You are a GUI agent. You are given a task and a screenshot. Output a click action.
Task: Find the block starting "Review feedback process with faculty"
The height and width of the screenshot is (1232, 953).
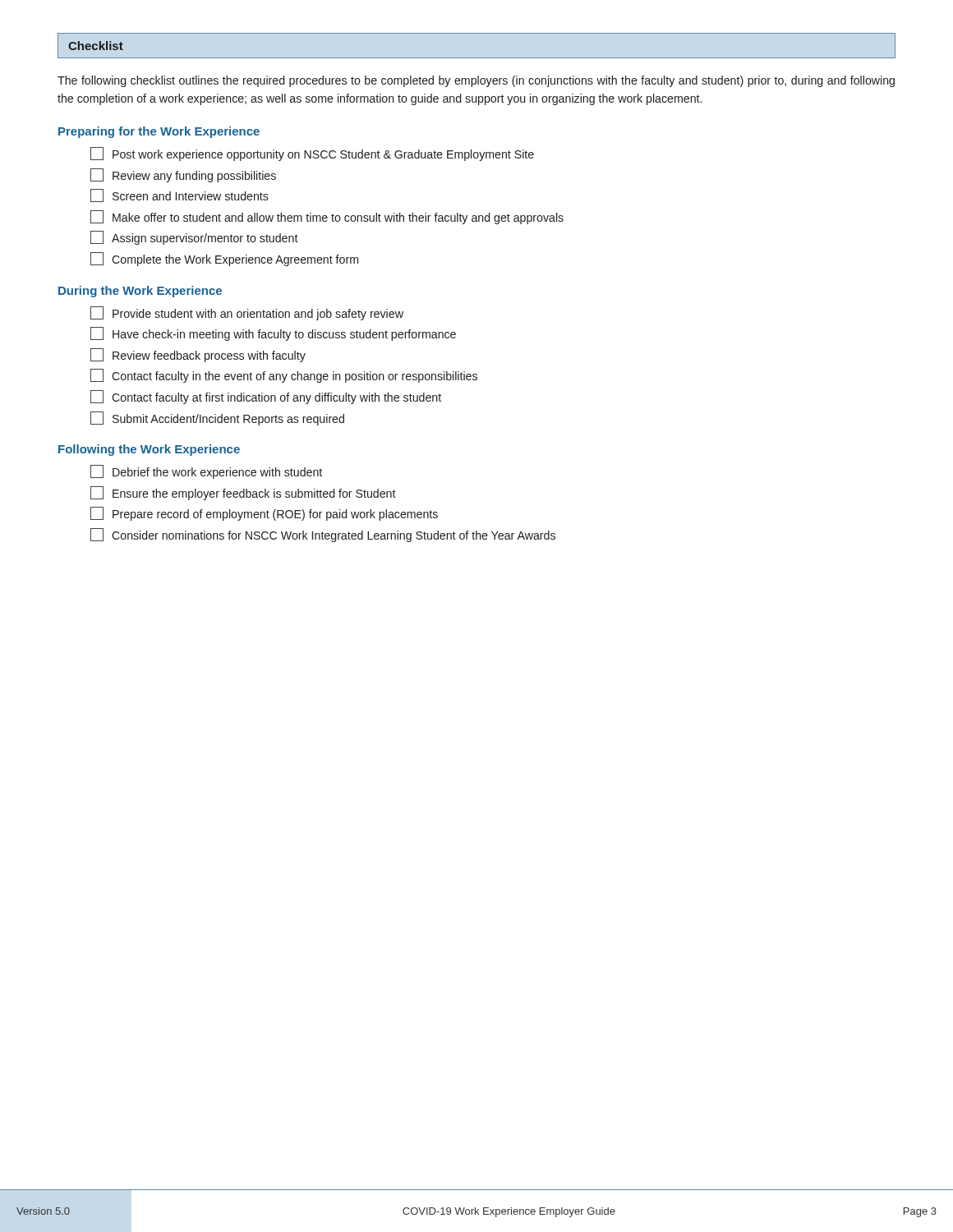coord(198,355)
